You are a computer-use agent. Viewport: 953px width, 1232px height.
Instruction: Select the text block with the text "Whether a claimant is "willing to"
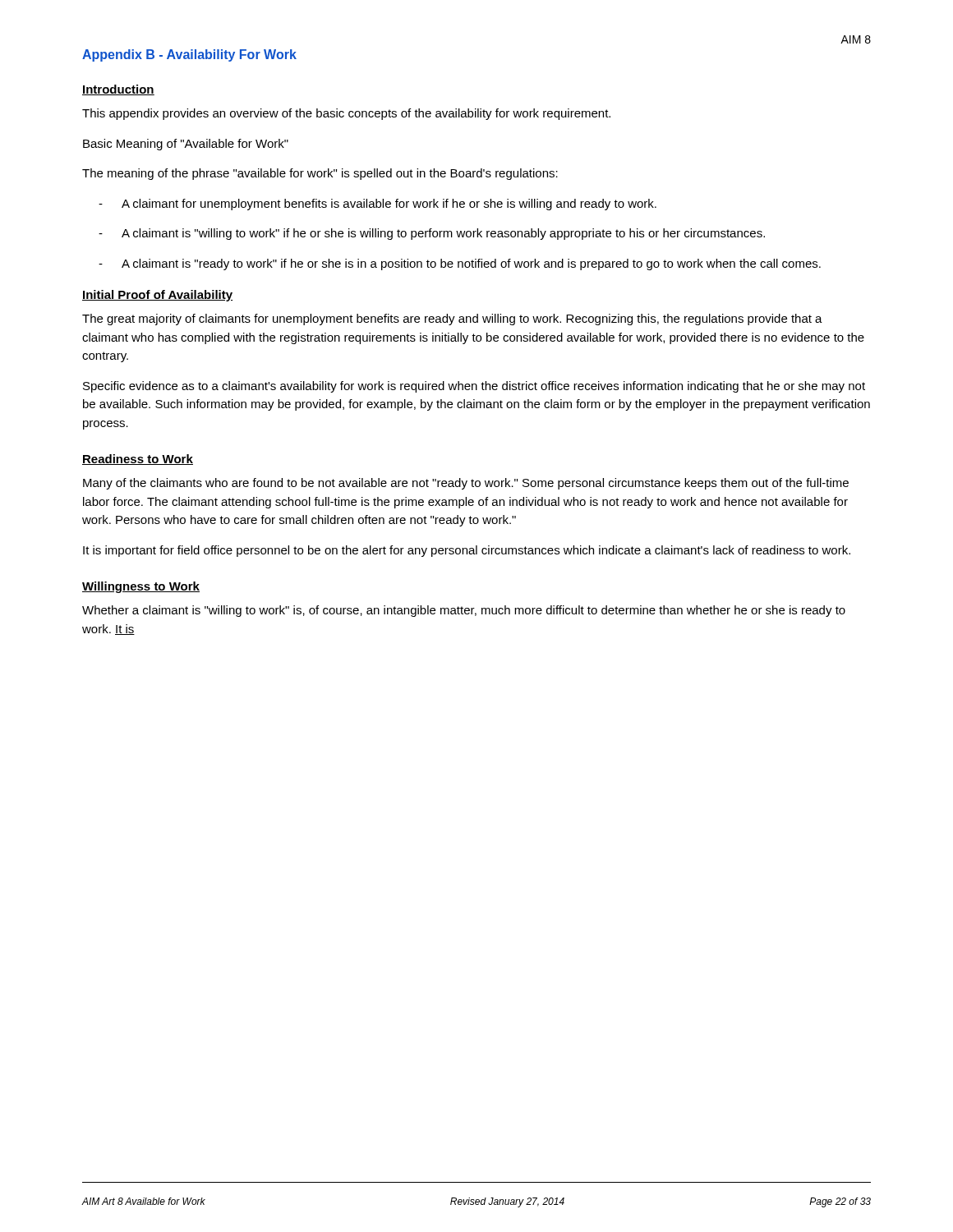click(x=464, y=619)
